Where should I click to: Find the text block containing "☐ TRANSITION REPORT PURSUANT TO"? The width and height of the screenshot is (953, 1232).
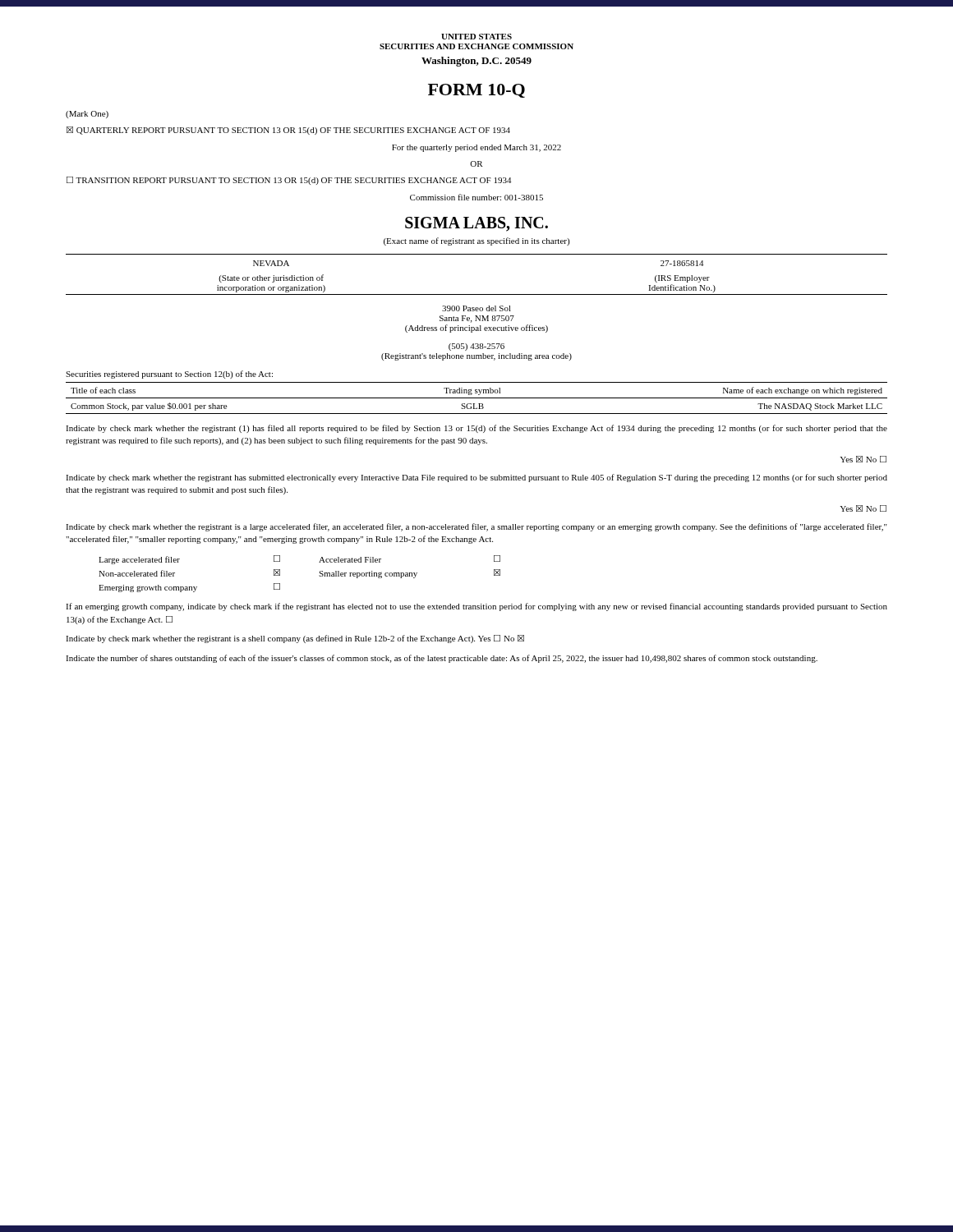coord(289,180)
